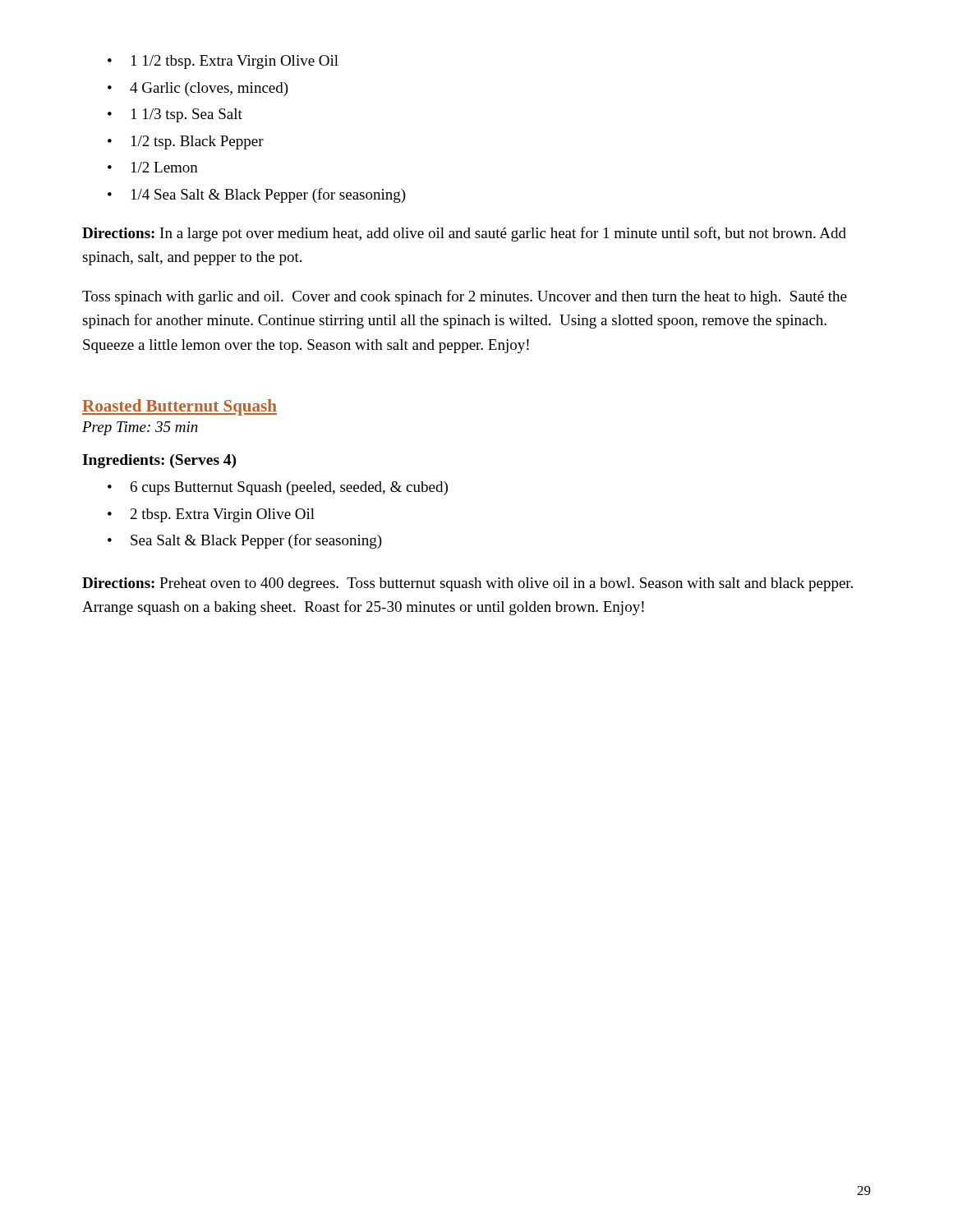Image resolution: width=953 pixels, height=1232 pixels.
Task: Locate the block of text that opens with "Toss spinach with"
Action: click(x=465, y=320)
